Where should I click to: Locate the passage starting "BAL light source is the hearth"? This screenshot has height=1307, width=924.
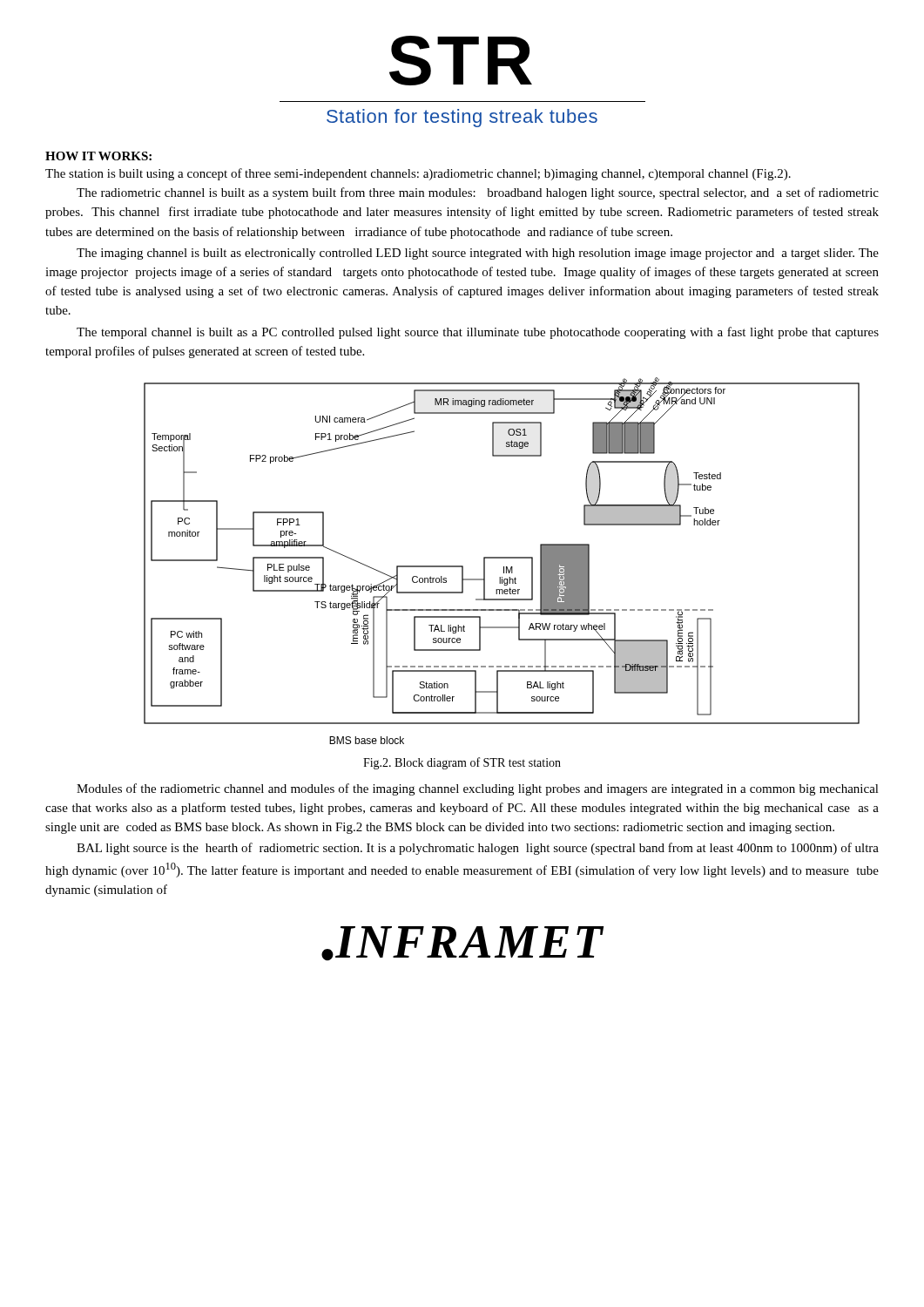click(x=462, y=869)
